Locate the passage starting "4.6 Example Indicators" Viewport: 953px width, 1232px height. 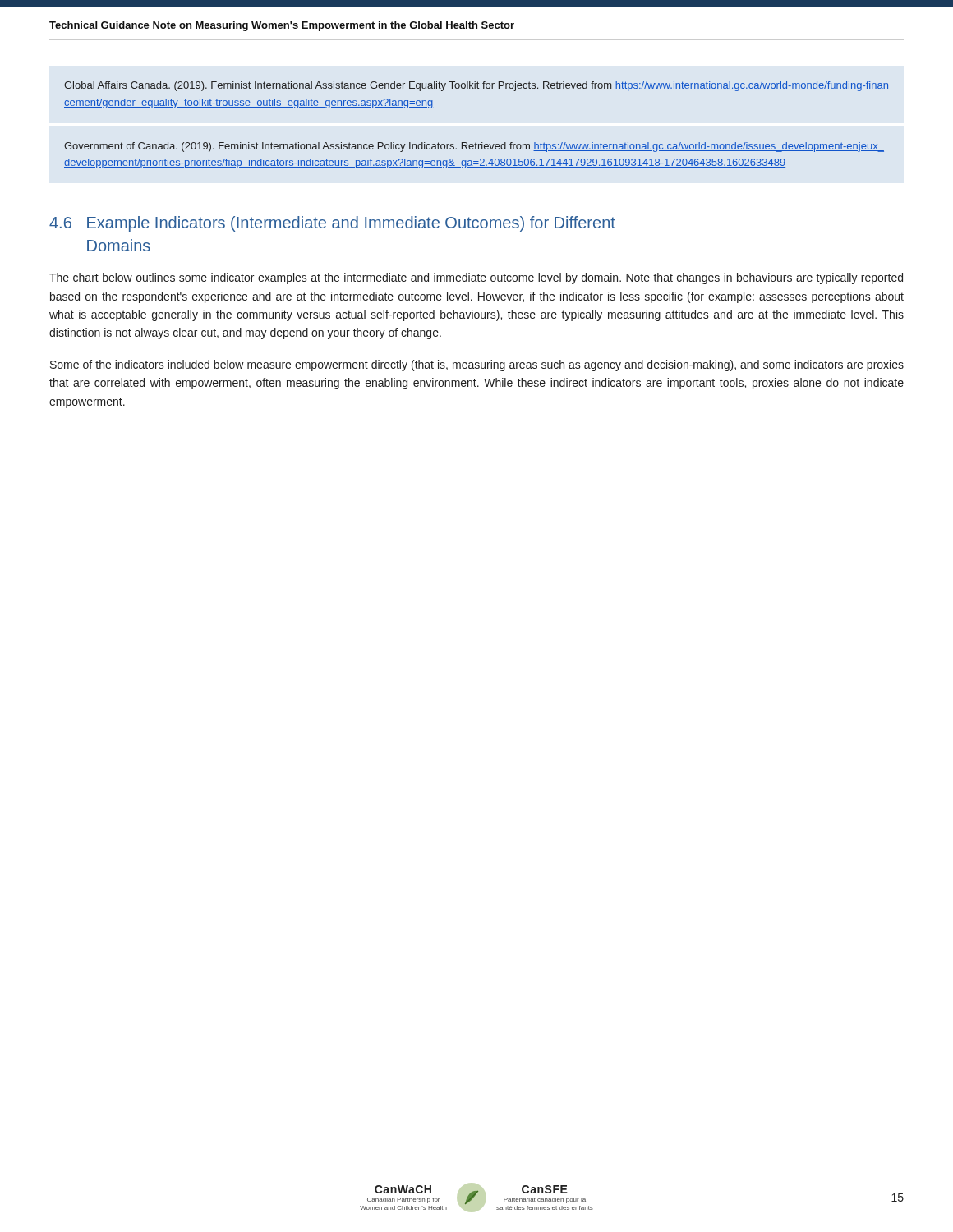pos(476,234)
